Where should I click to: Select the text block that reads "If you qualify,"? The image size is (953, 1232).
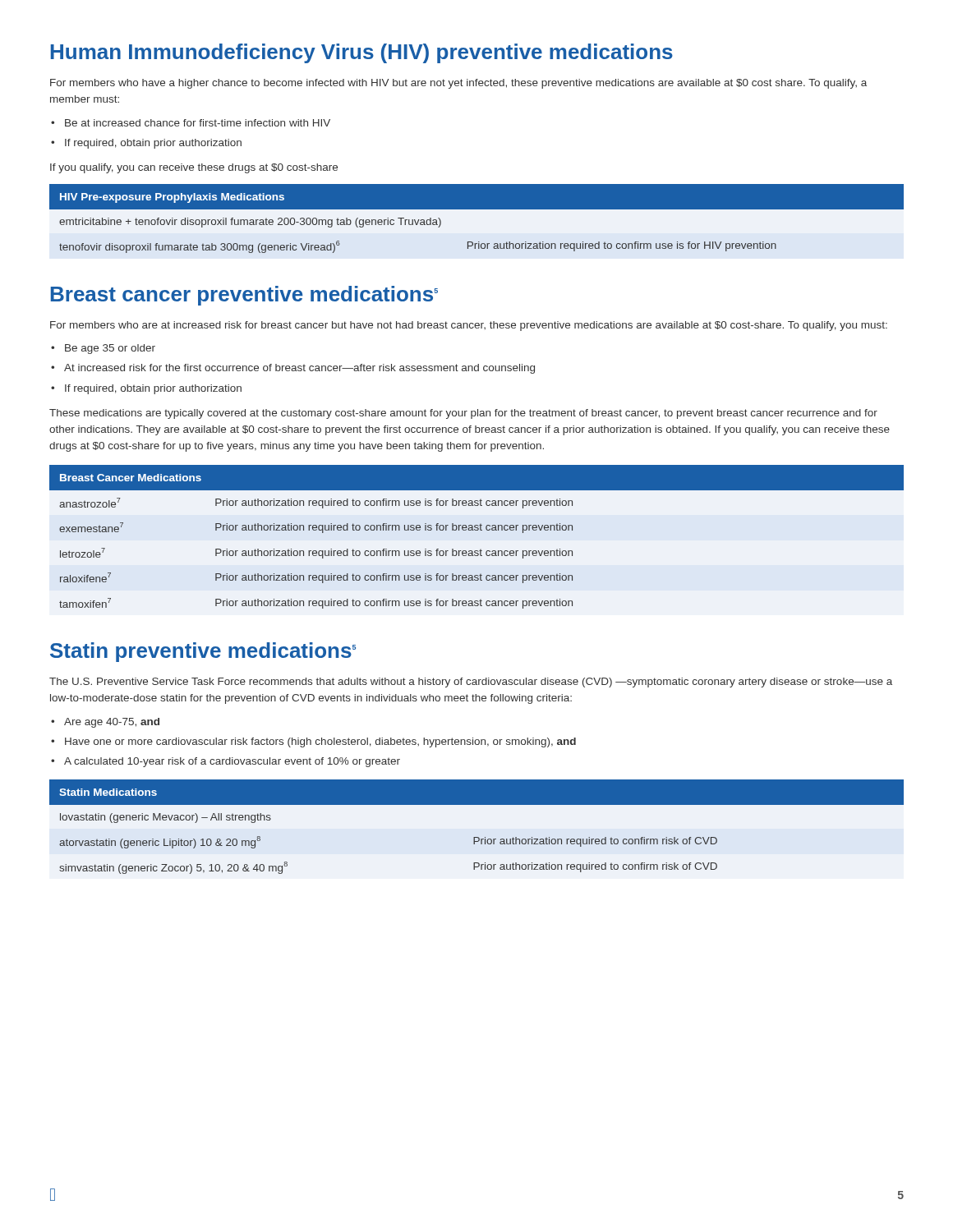194,168
